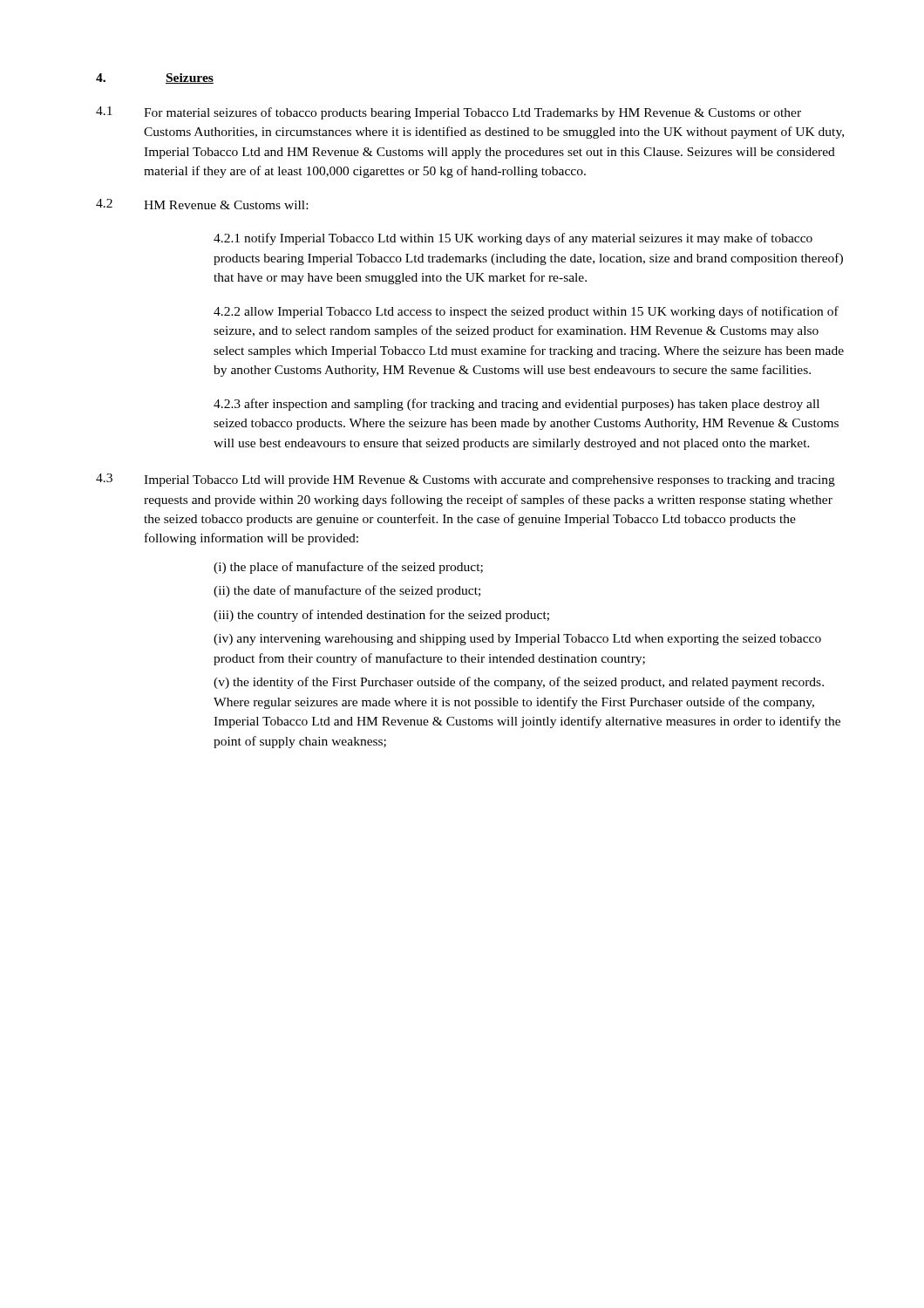Click where it says "4. Seizures"
The height and width of the screenshot is (1308, 924).
tap(155, 78)
